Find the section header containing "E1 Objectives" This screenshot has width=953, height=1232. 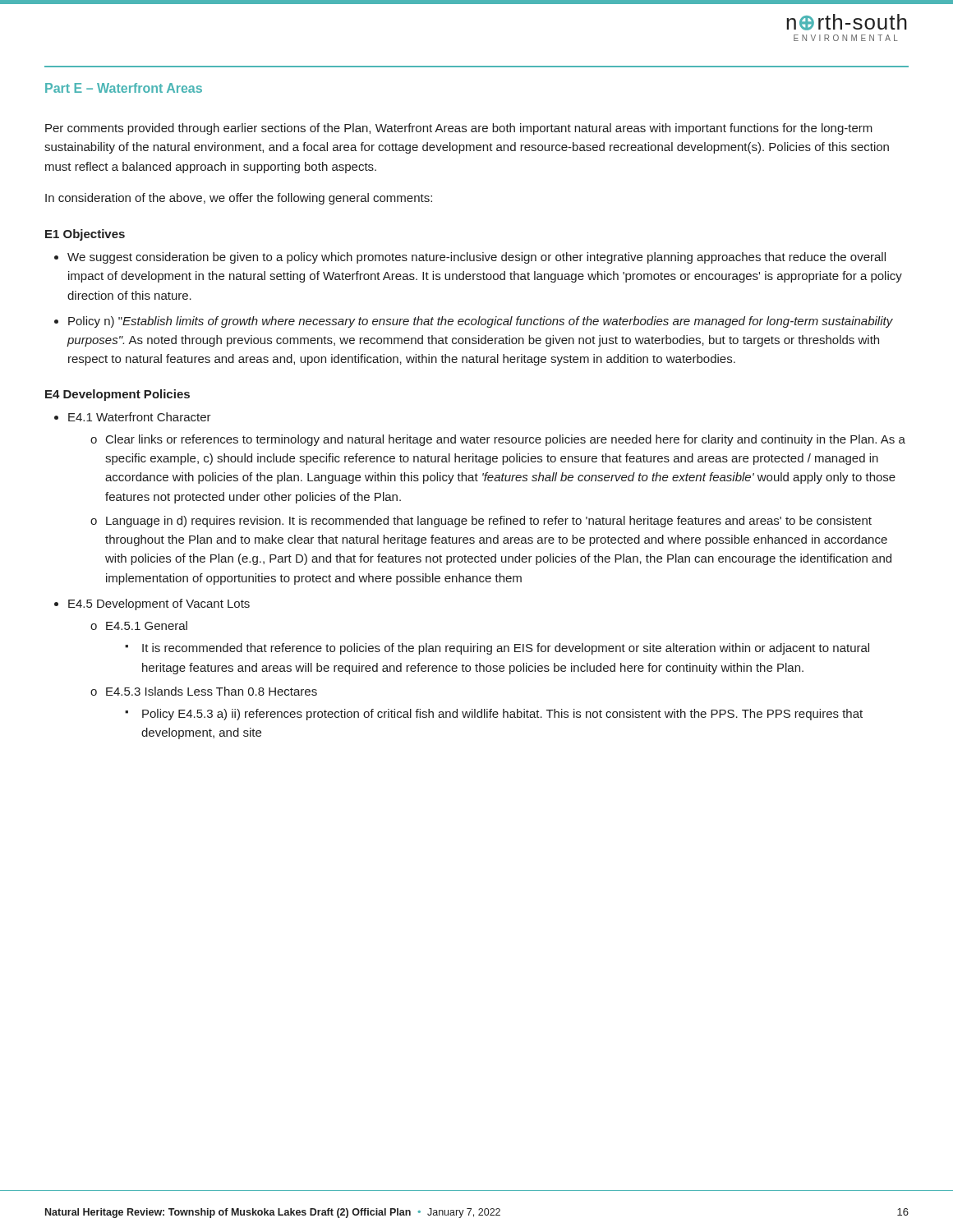click(x=85, y=234)
